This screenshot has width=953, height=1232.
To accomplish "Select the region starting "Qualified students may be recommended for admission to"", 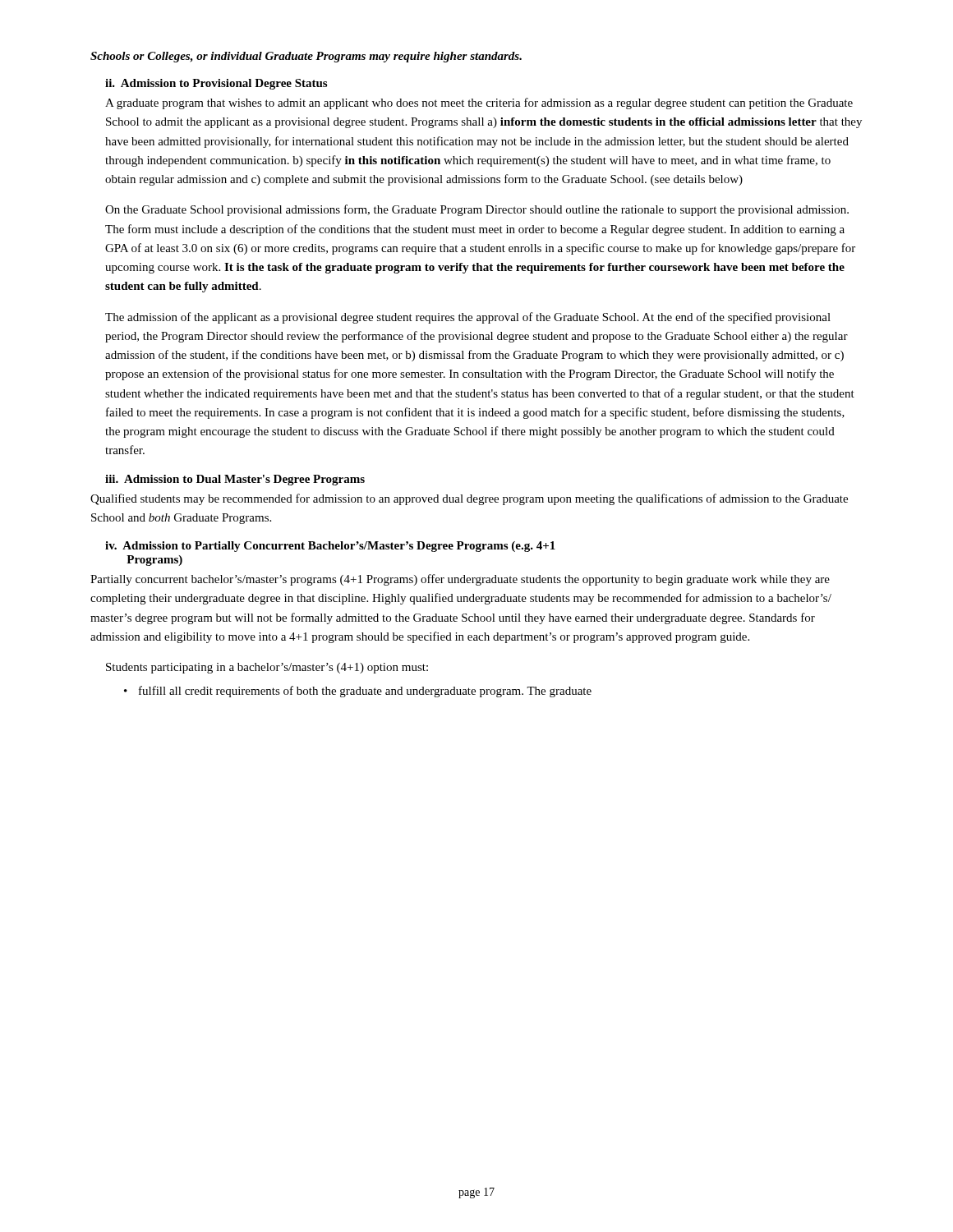I will coord(476,508).
